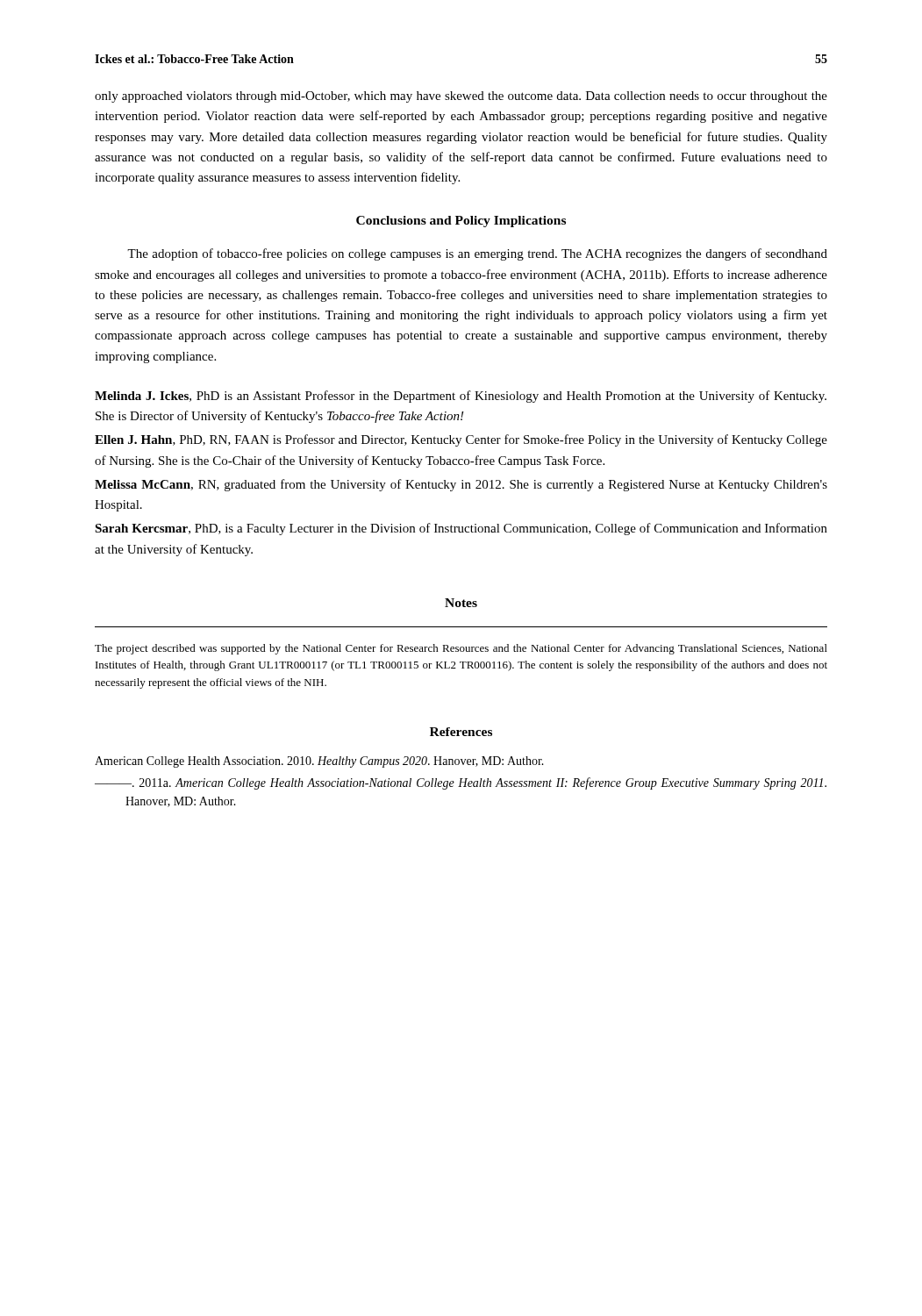Navigate to the block starting "American College Health Association. 2010. Healthy Campus 2020."

(x=319, y=761)
